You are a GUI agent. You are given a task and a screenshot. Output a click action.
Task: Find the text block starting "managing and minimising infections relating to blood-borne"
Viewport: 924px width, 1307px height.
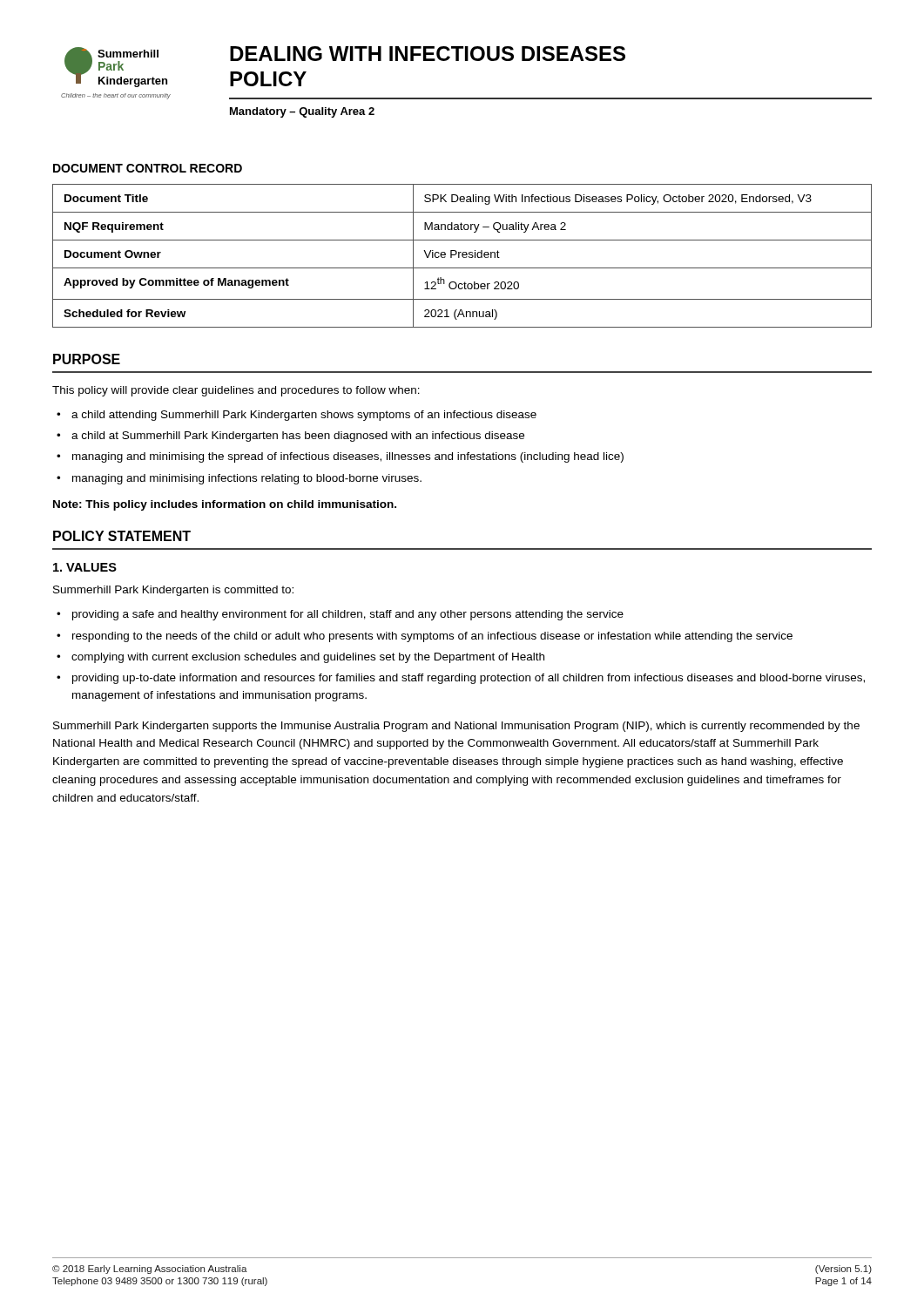(x=247, y=477)
